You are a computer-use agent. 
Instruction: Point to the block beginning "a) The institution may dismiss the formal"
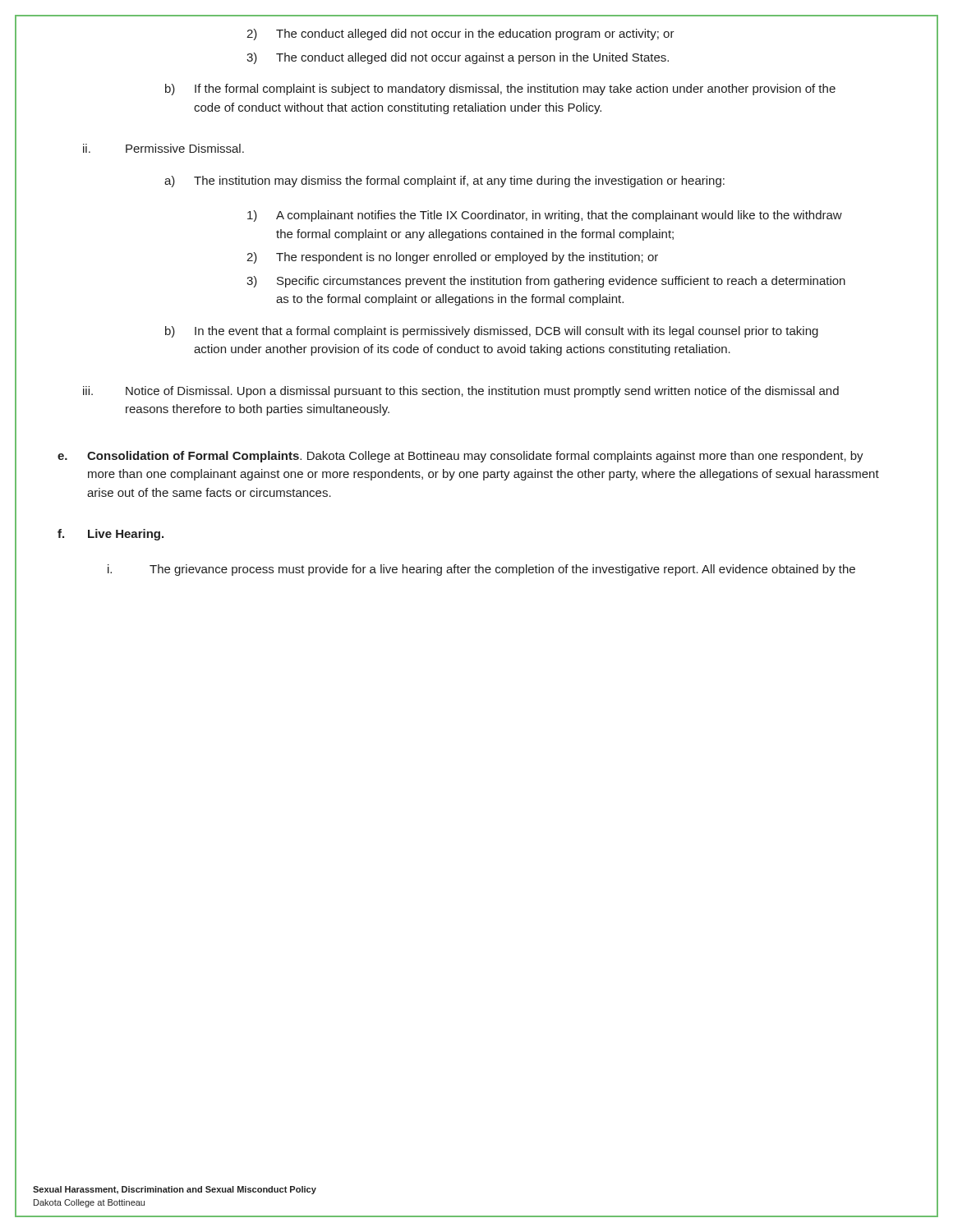coord(509,180)
